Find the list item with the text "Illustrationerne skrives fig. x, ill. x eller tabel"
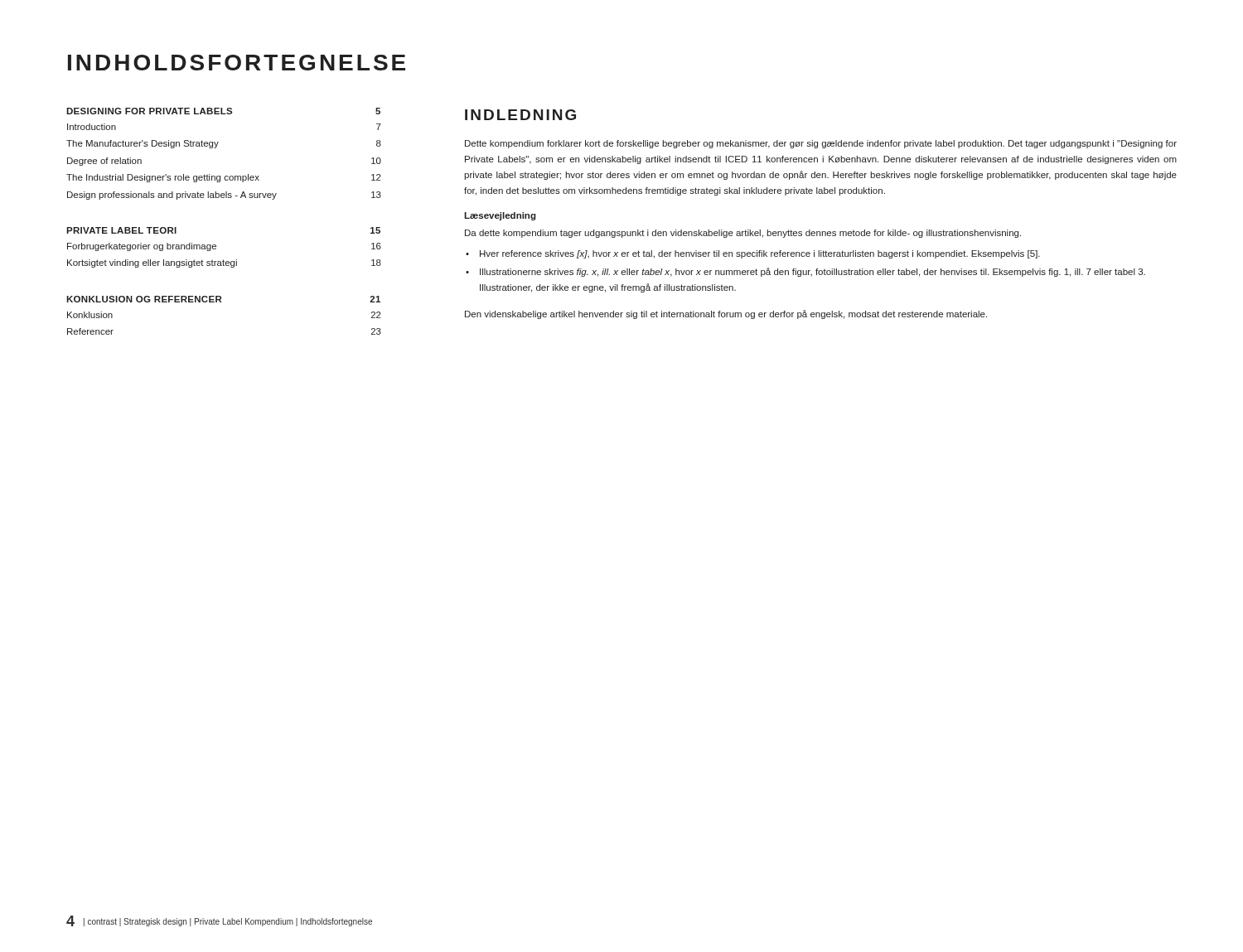Image resolution: width=1243 pixels, height=952 pixels. 812,280
